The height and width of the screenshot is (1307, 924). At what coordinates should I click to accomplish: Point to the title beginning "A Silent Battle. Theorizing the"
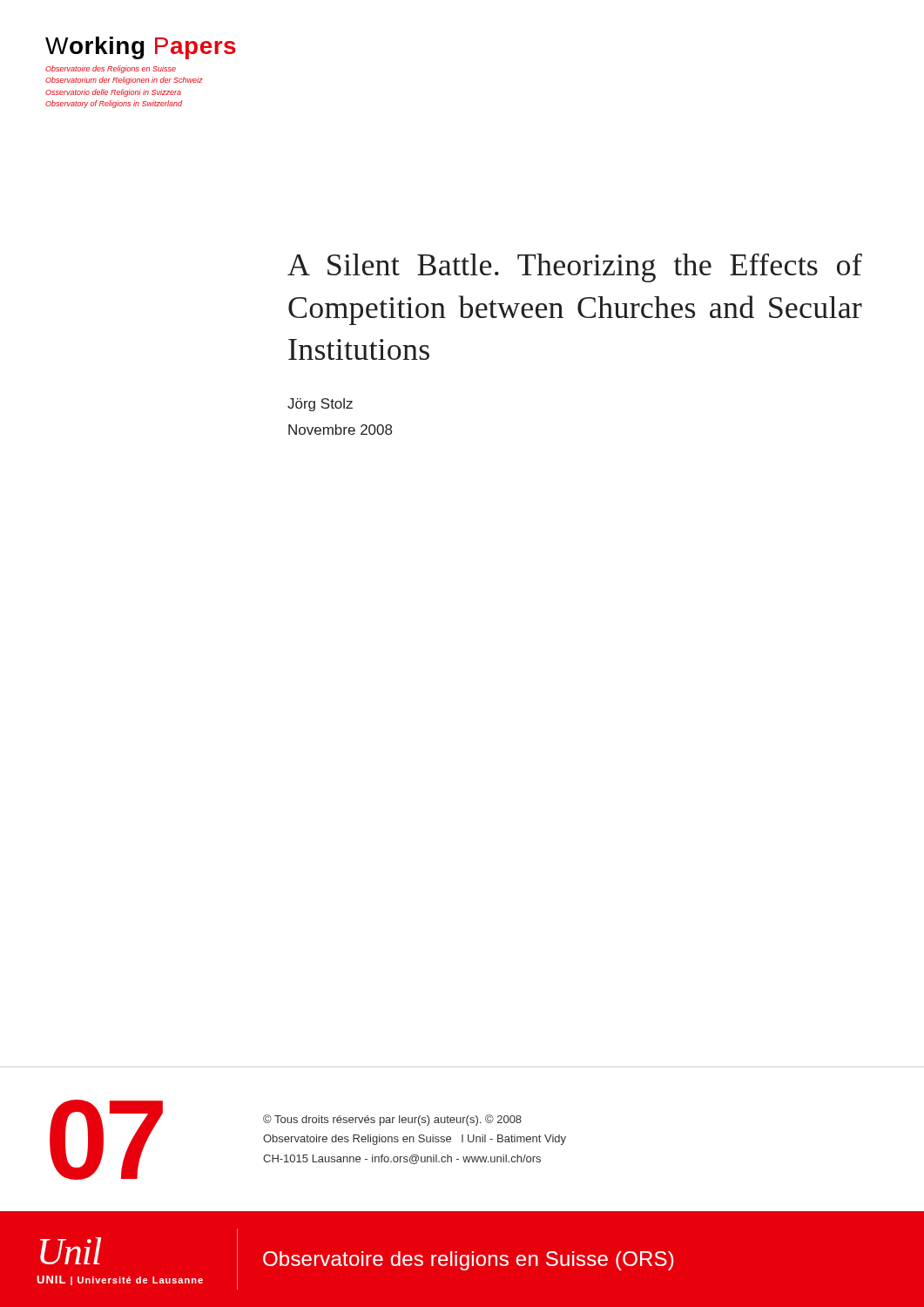(575, 307)
